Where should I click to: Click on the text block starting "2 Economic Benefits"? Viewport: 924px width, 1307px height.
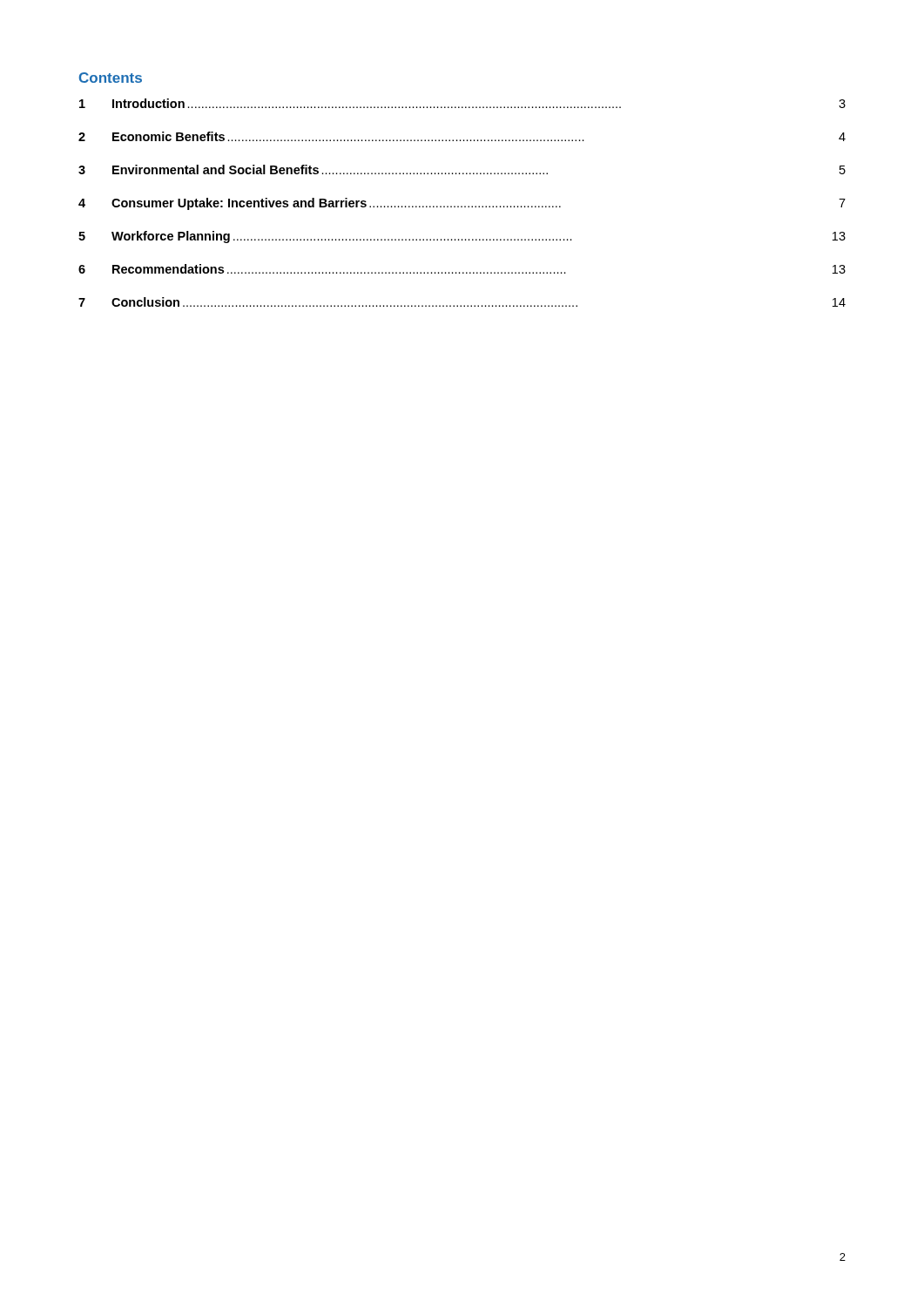pyautogui.click(x=462, y=137)
